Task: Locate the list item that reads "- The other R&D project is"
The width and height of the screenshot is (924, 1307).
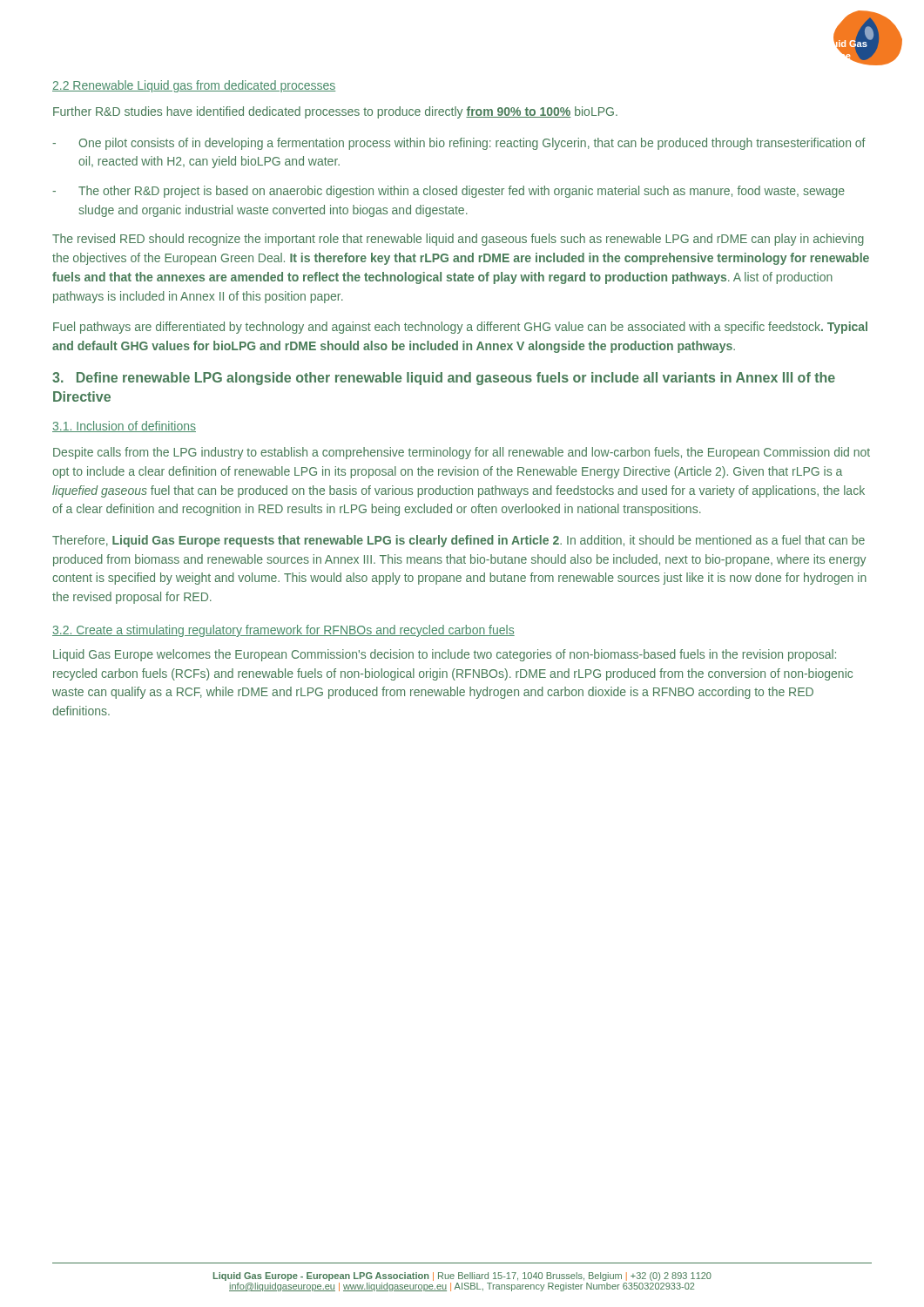Action: [x=449, y=199]
